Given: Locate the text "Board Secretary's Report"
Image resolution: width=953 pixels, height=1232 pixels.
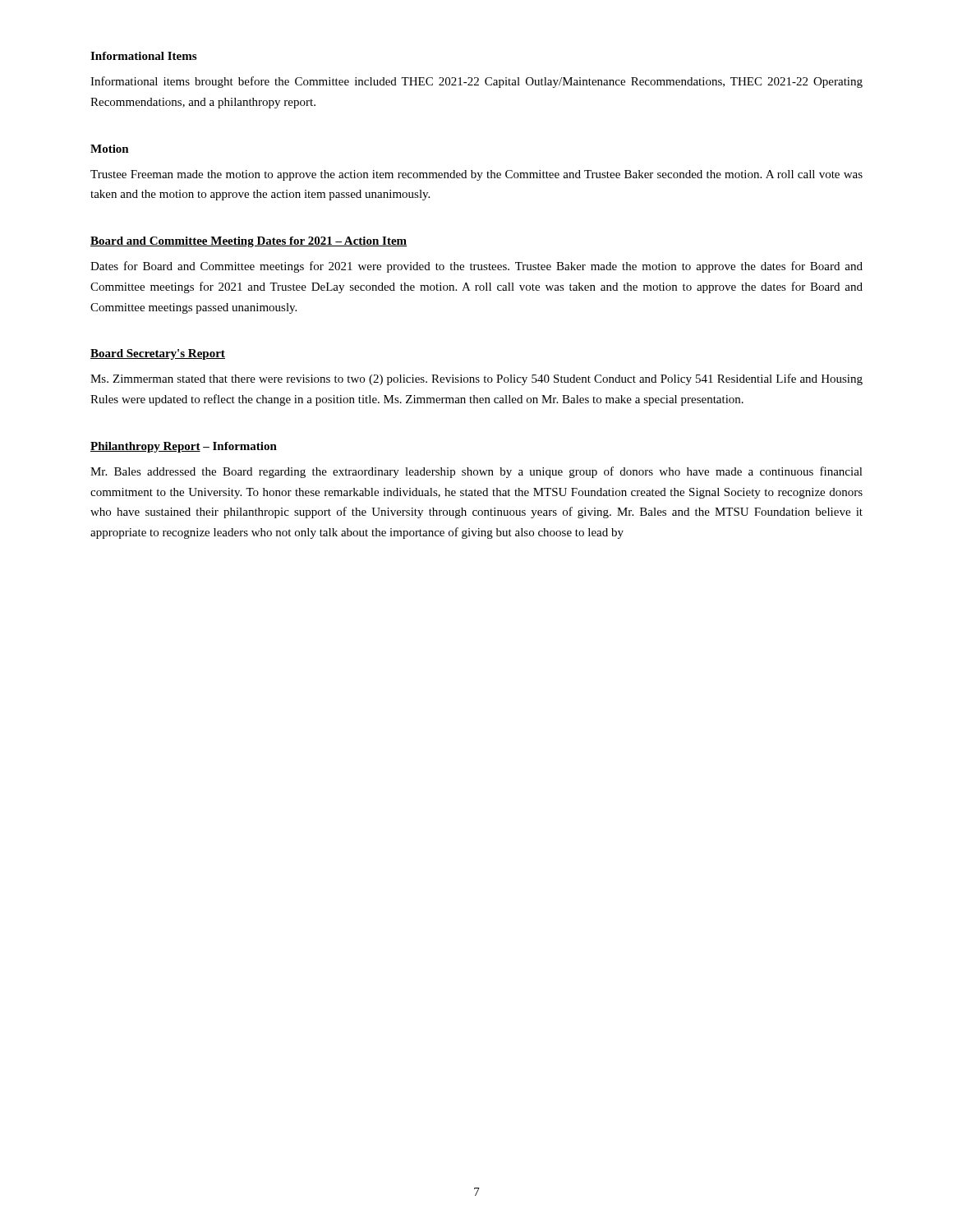Looking at the screenshot, I should click(x=158, y=353).
